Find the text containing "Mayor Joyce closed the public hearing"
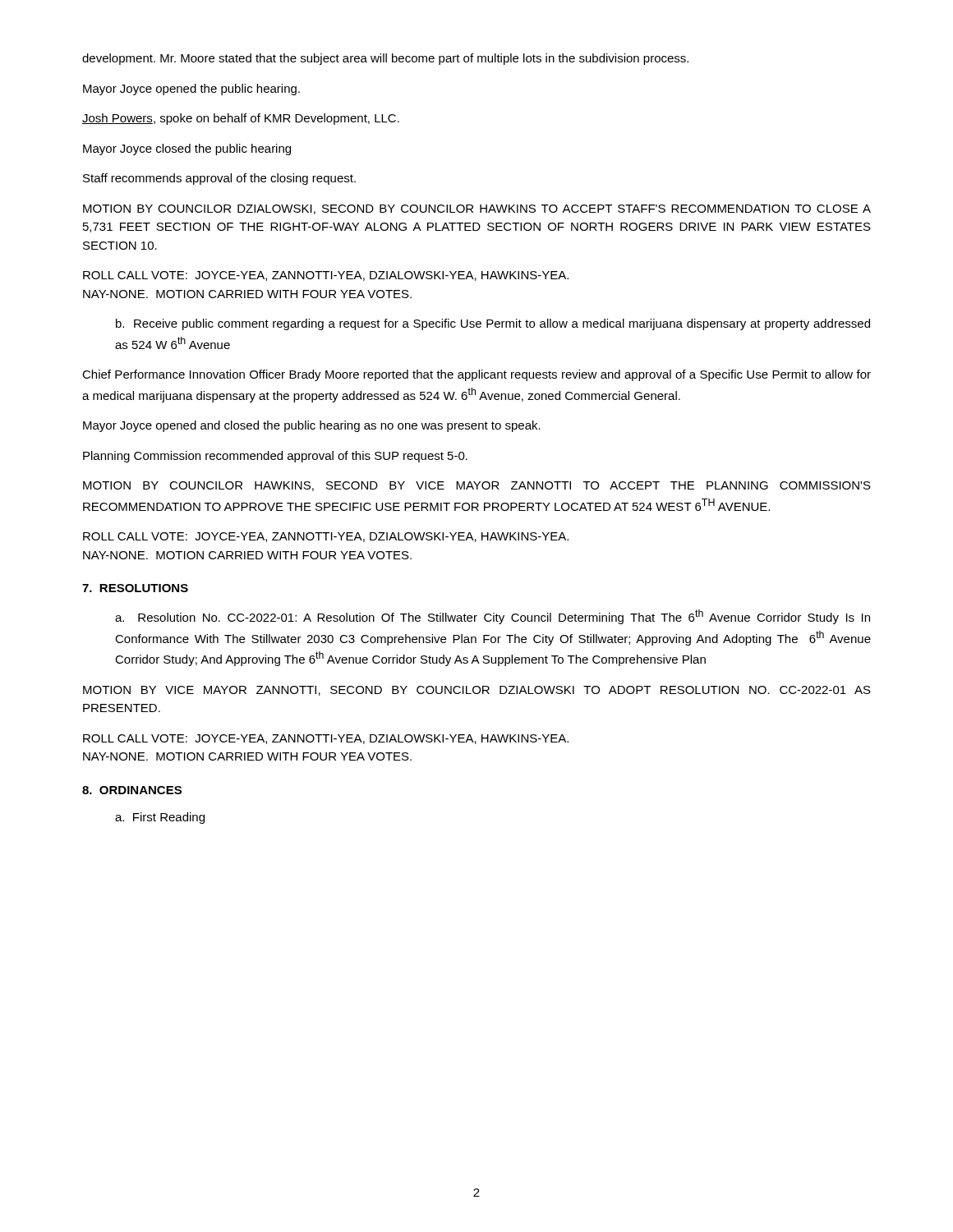Screen dimensions: 1232x953 click(x=187, y=148)
